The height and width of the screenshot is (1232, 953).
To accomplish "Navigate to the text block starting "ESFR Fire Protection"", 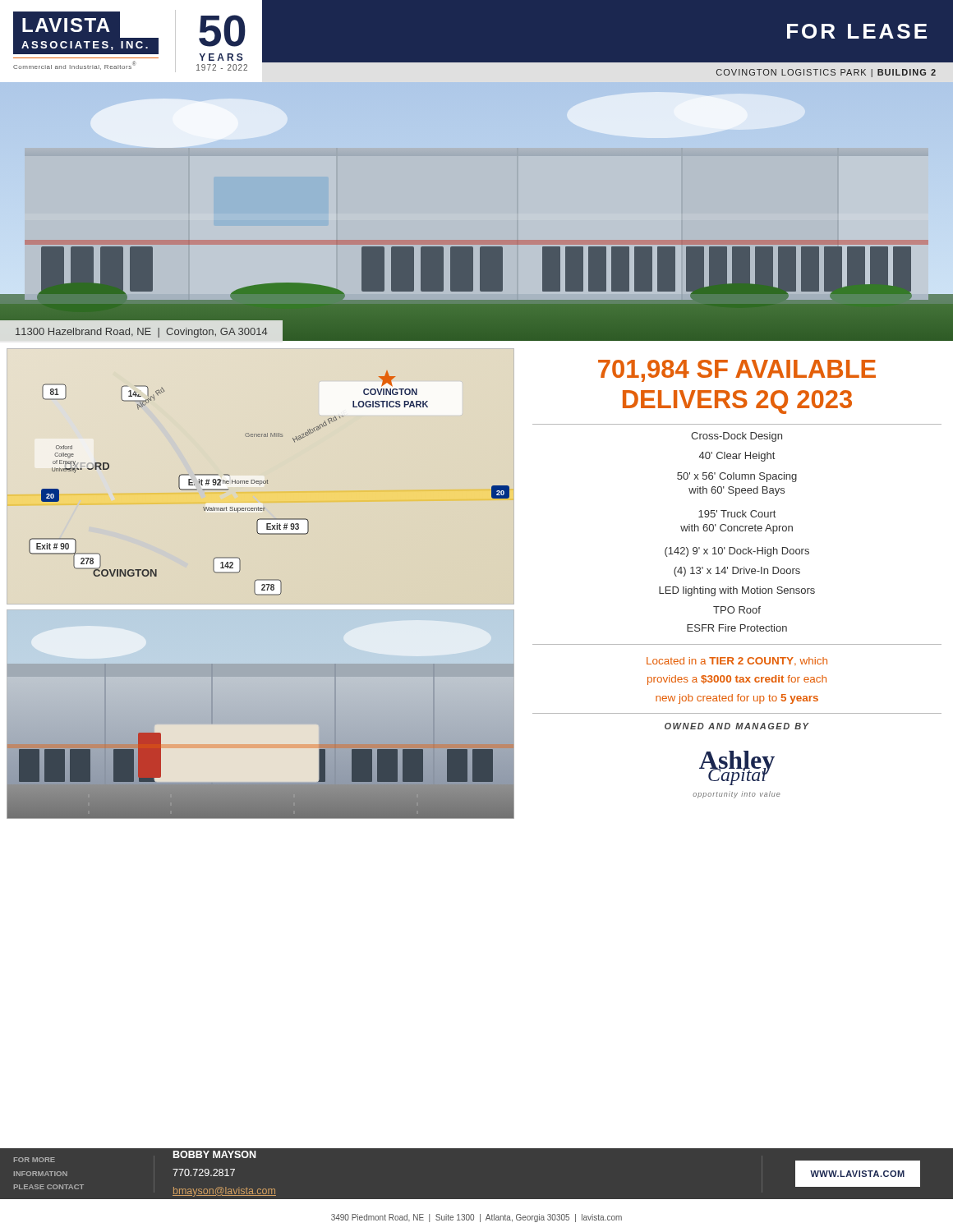I will coord(737,628).
